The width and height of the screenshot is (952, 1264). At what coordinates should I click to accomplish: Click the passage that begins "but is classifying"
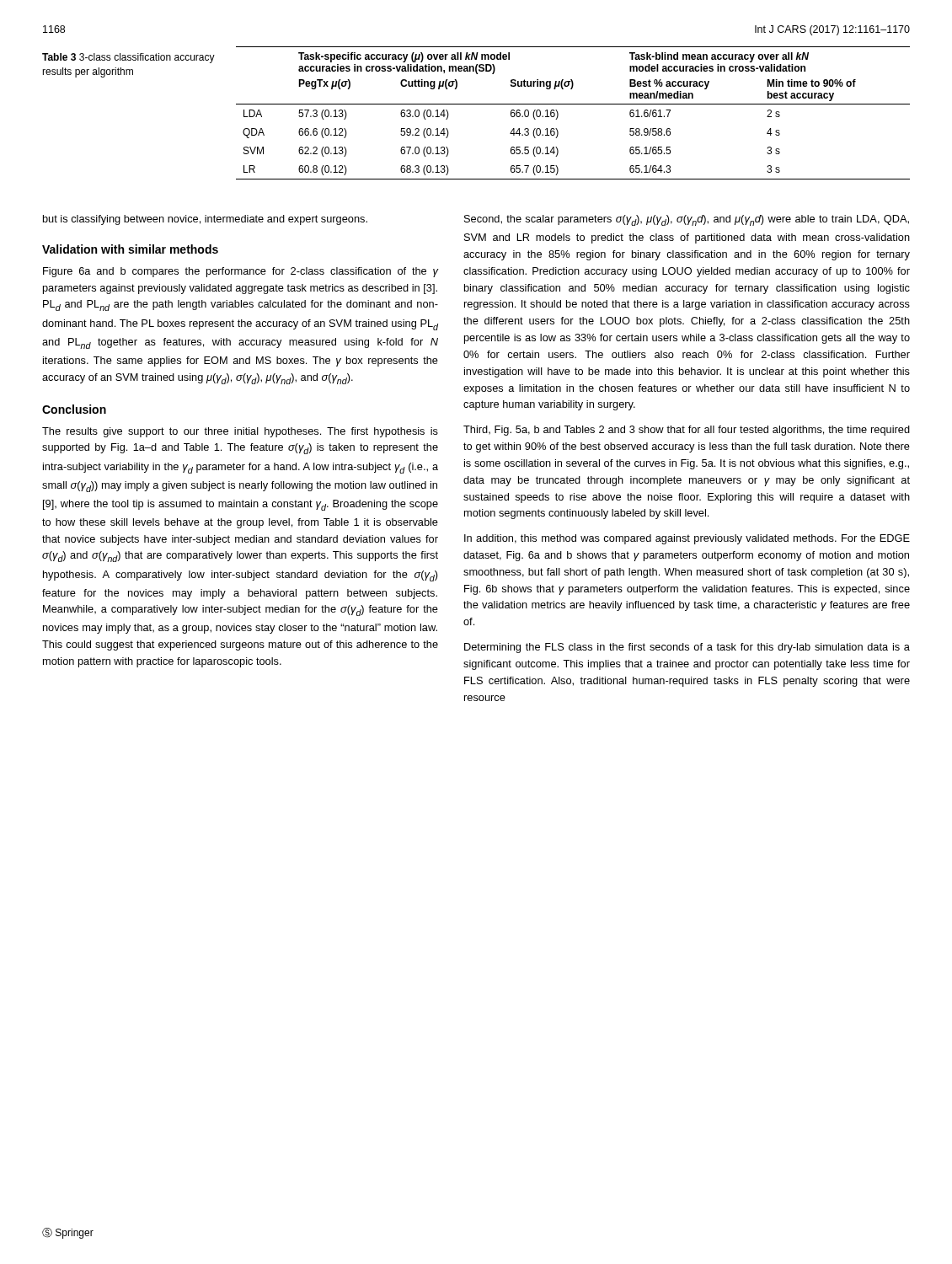(x=205, y=219)
